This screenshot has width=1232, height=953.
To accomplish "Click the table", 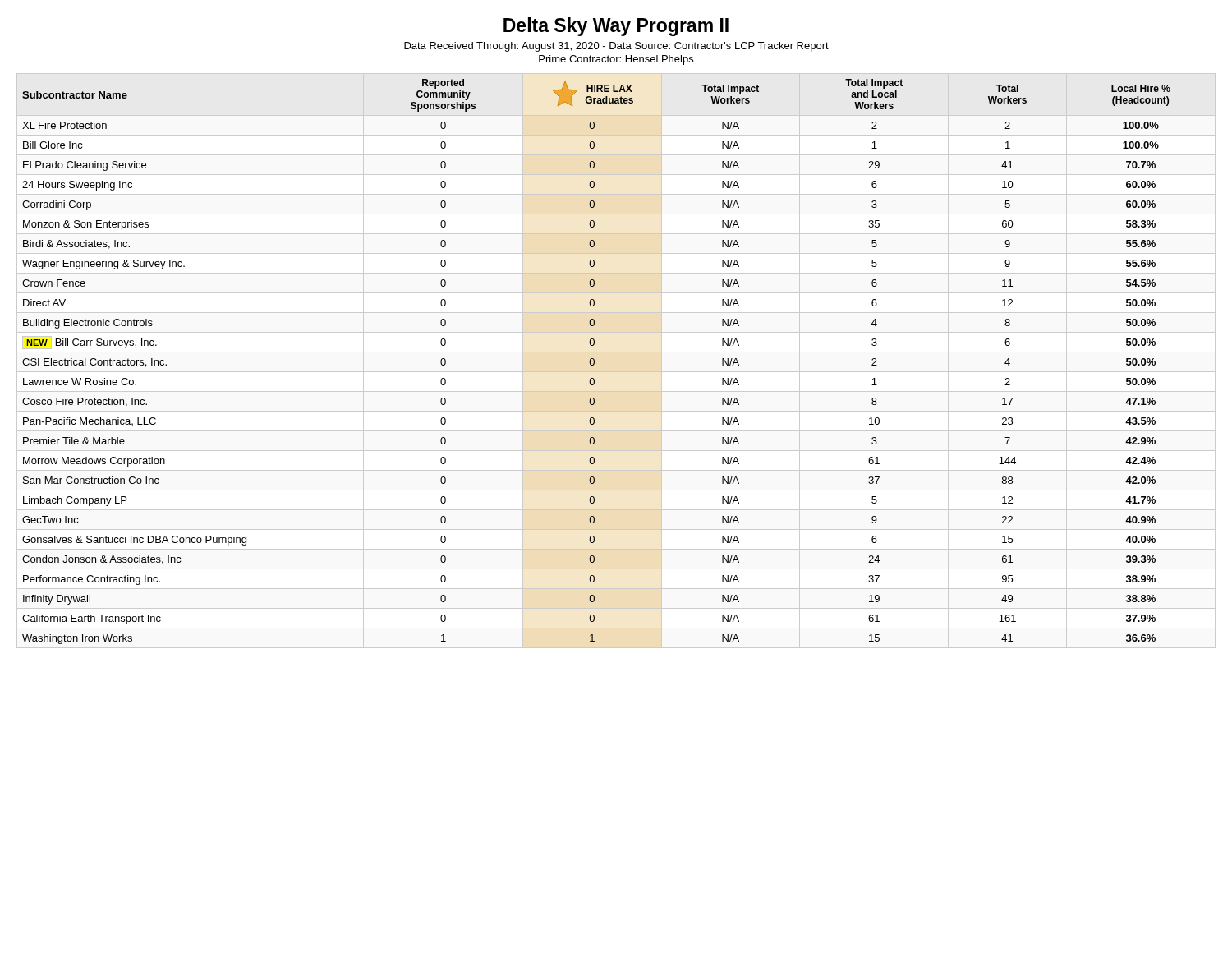I will 616,361.
